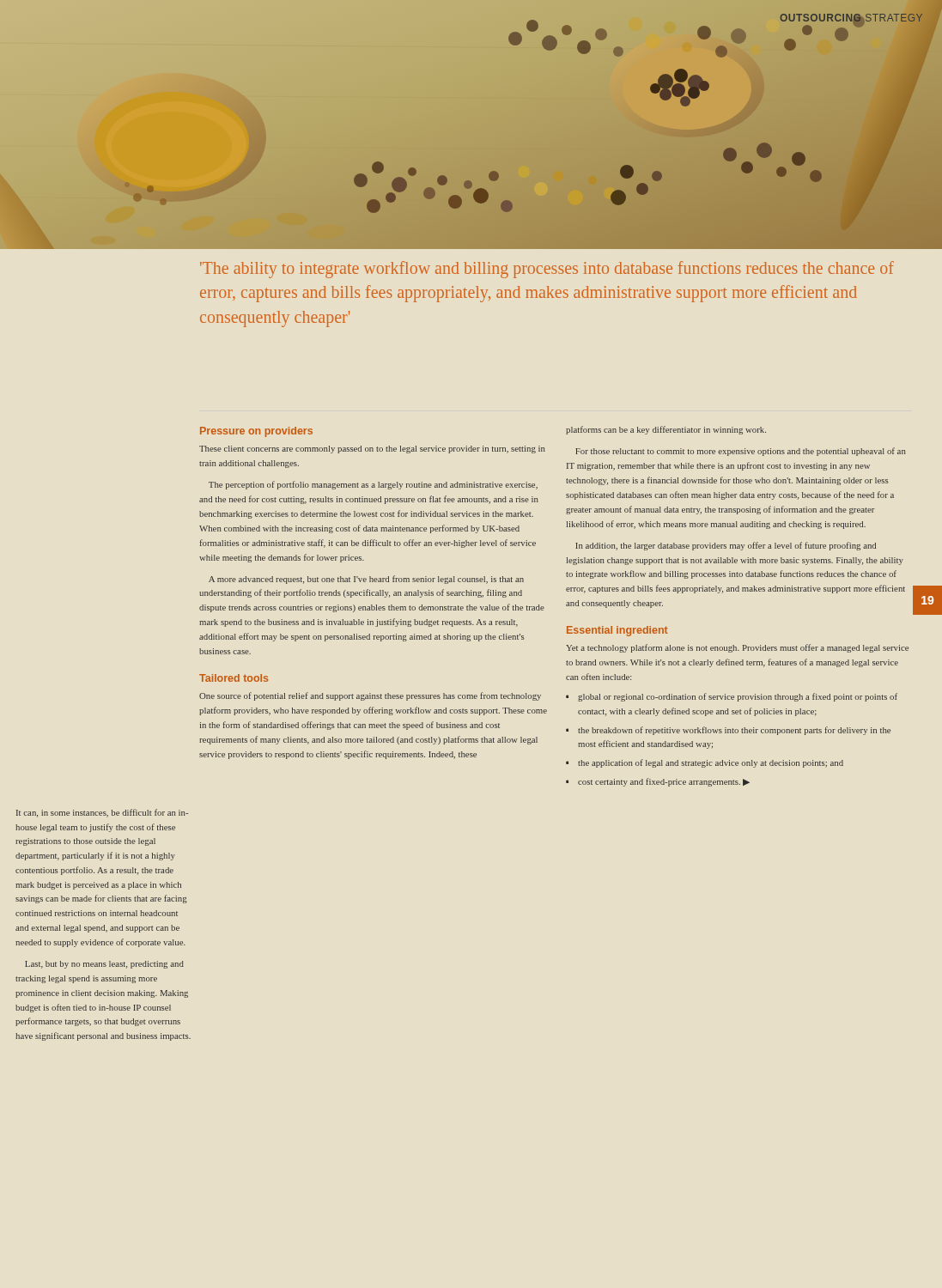The image size is (942, 1288).
Task: Locate the text block starting "One source of potential relief and"
Action: (x=373, y=725)
